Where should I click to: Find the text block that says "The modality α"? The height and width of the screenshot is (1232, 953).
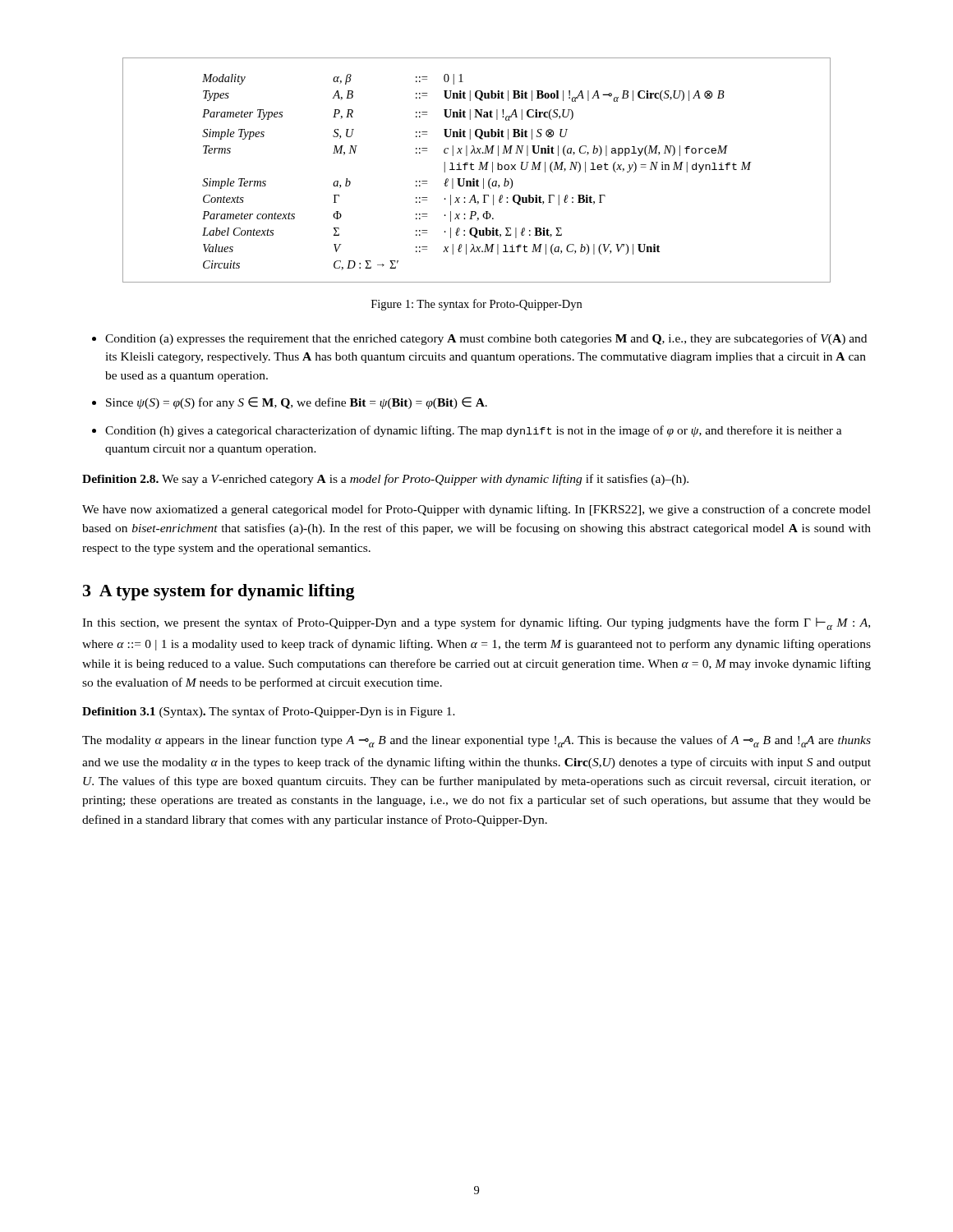point(476,779)
